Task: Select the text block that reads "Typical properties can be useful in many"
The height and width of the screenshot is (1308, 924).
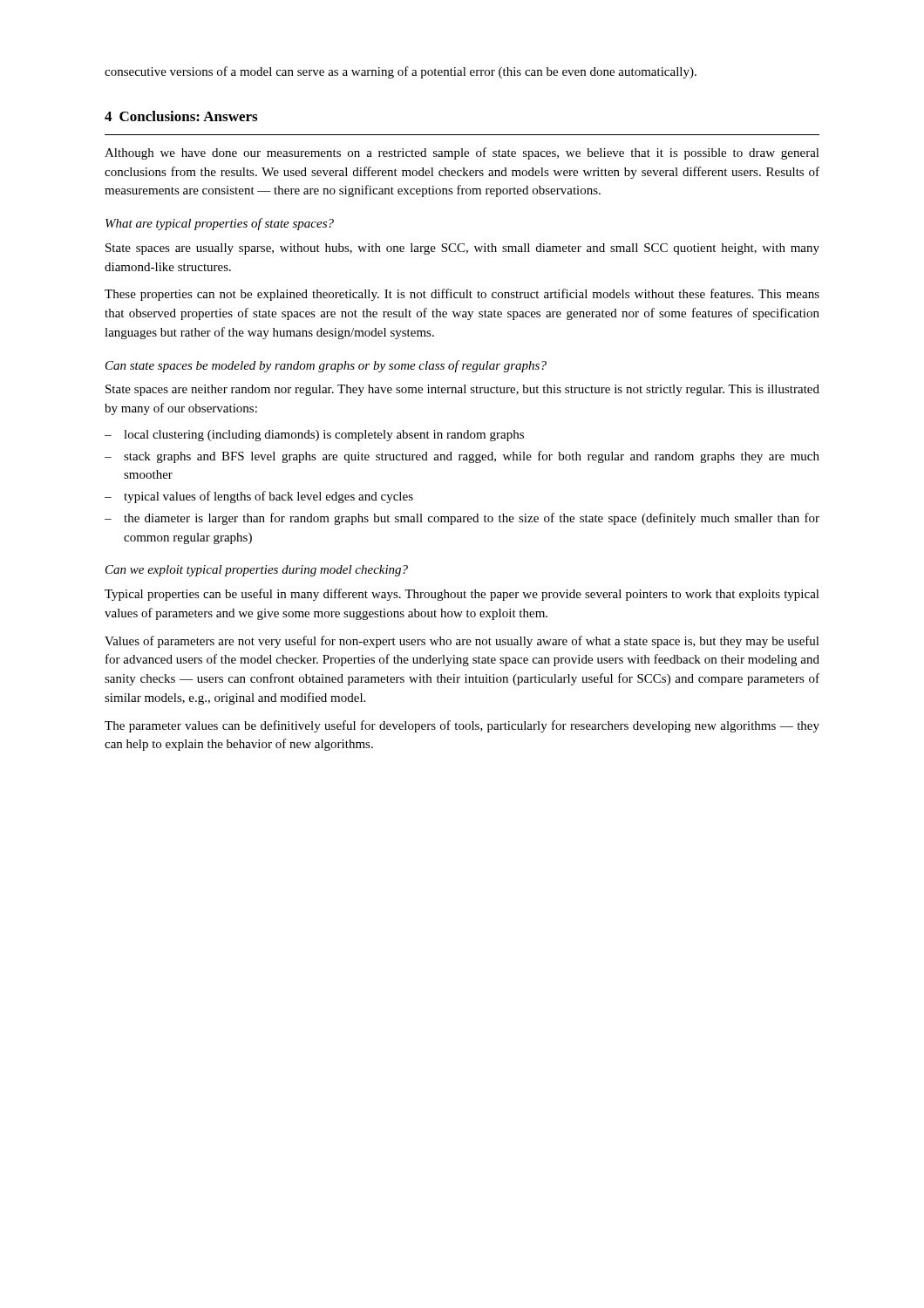Action: pyautogui.click(x=462, y=604)
